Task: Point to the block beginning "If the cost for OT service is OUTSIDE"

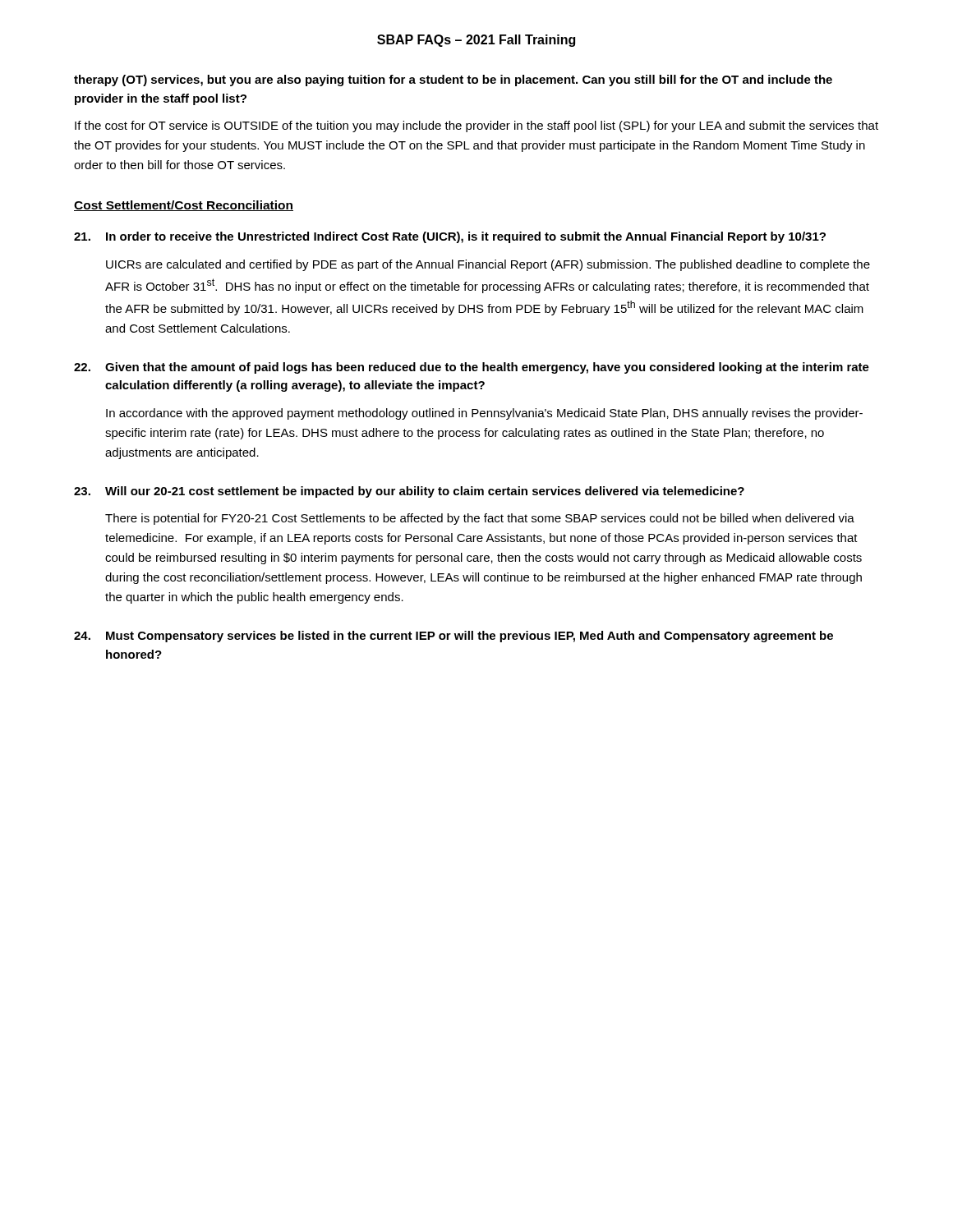Action: click(x=476, y=145)
